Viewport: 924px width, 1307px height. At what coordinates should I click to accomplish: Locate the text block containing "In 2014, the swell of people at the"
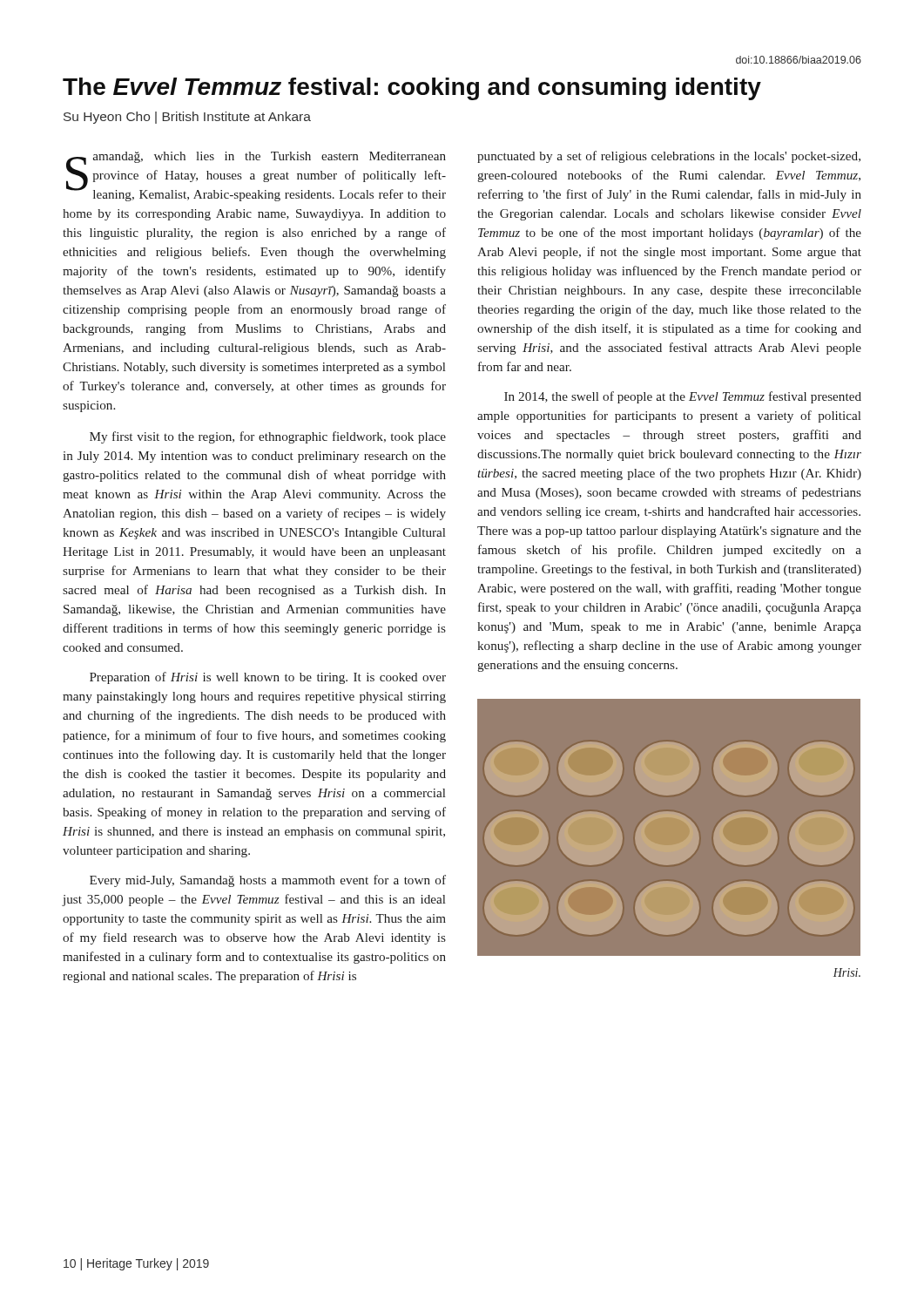click(x=669, y=531)
